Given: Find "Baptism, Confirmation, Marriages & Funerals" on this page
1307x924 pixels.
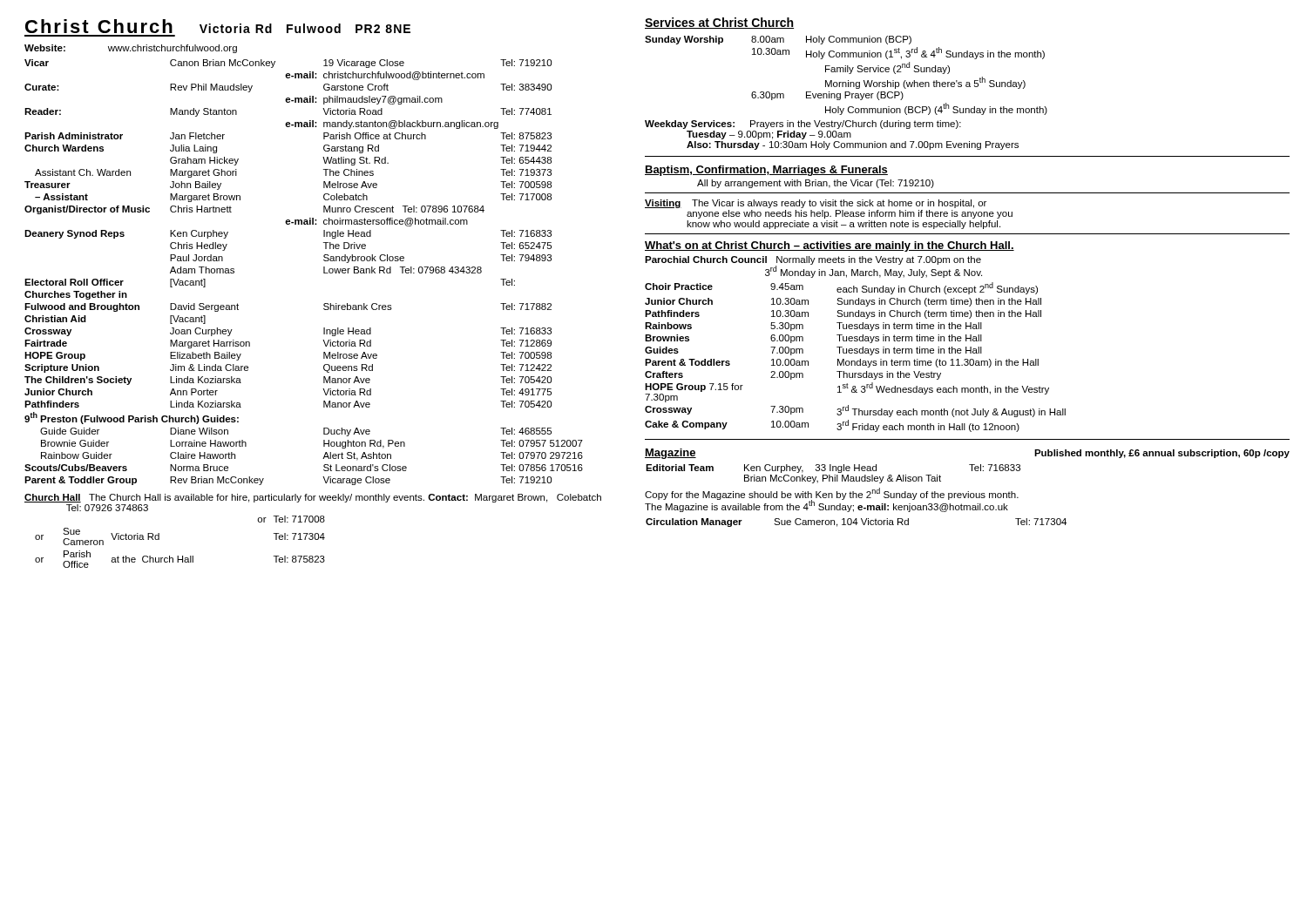Looking at the screenshot, I should [766, 170].
